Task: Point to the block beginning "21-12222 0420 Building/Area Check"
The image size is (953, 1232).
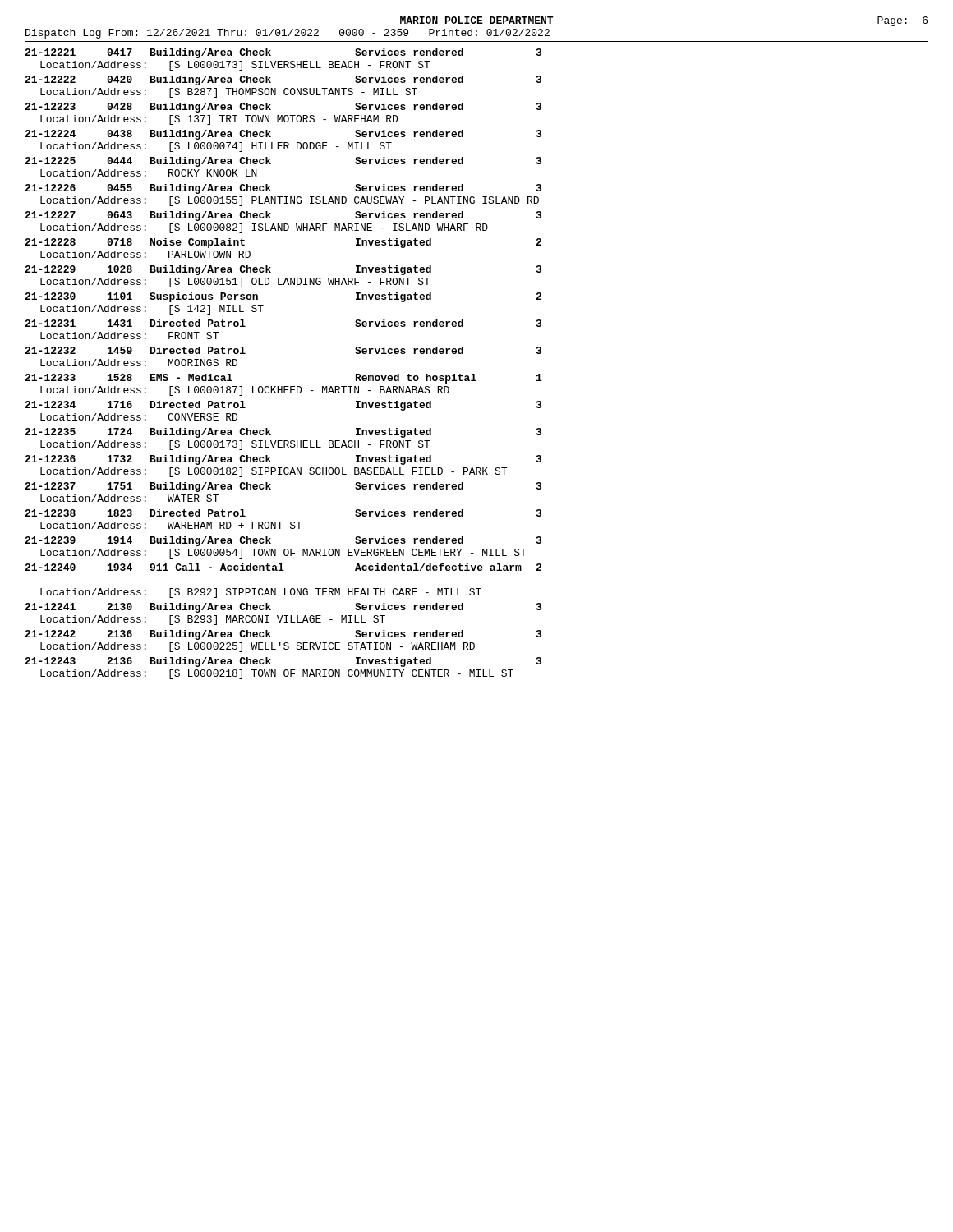Action: click(283, 87)
